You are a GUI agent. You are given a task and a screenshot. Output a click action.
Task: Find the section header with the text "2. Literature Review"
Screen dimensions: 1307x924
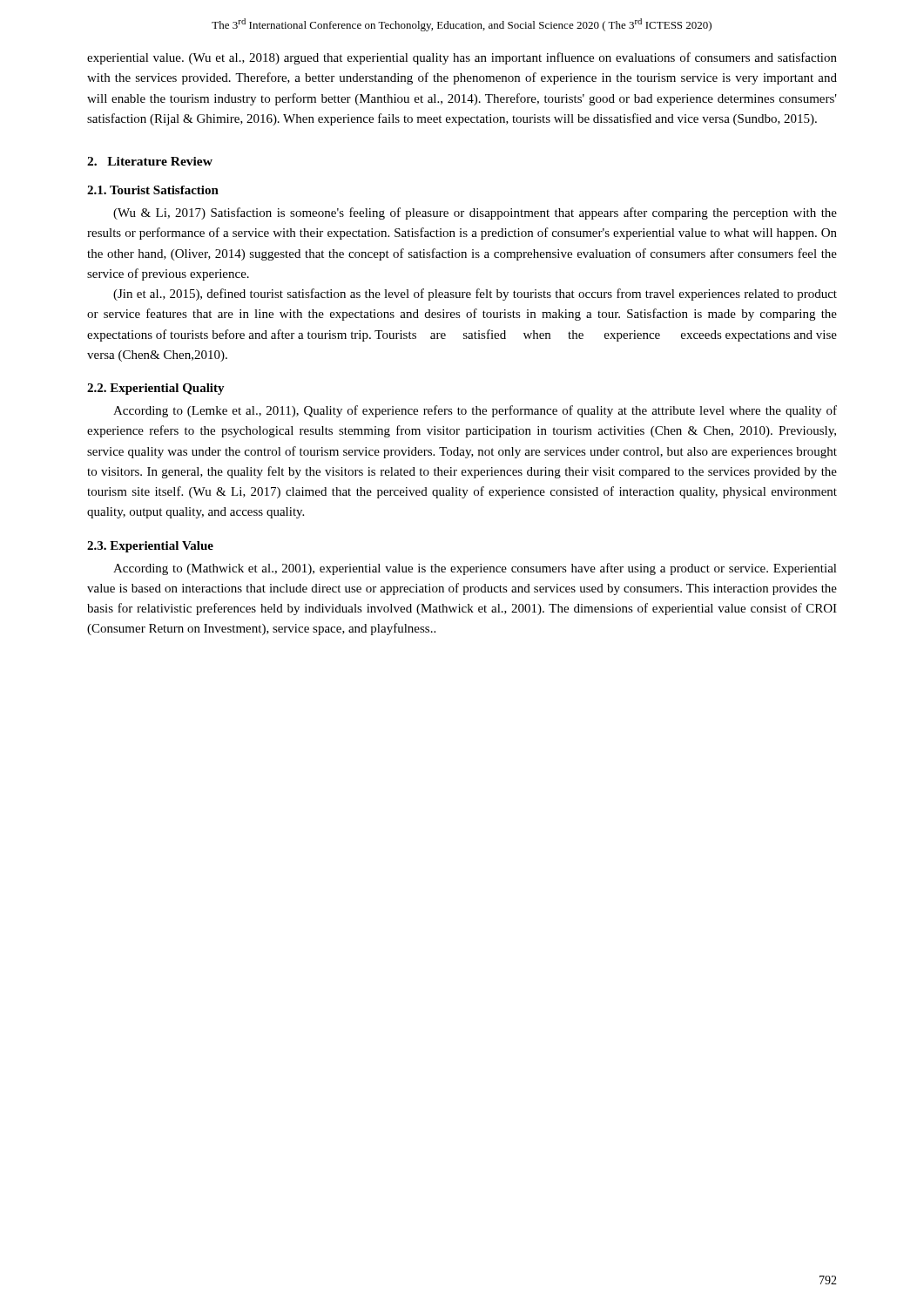tap(150, 161)
